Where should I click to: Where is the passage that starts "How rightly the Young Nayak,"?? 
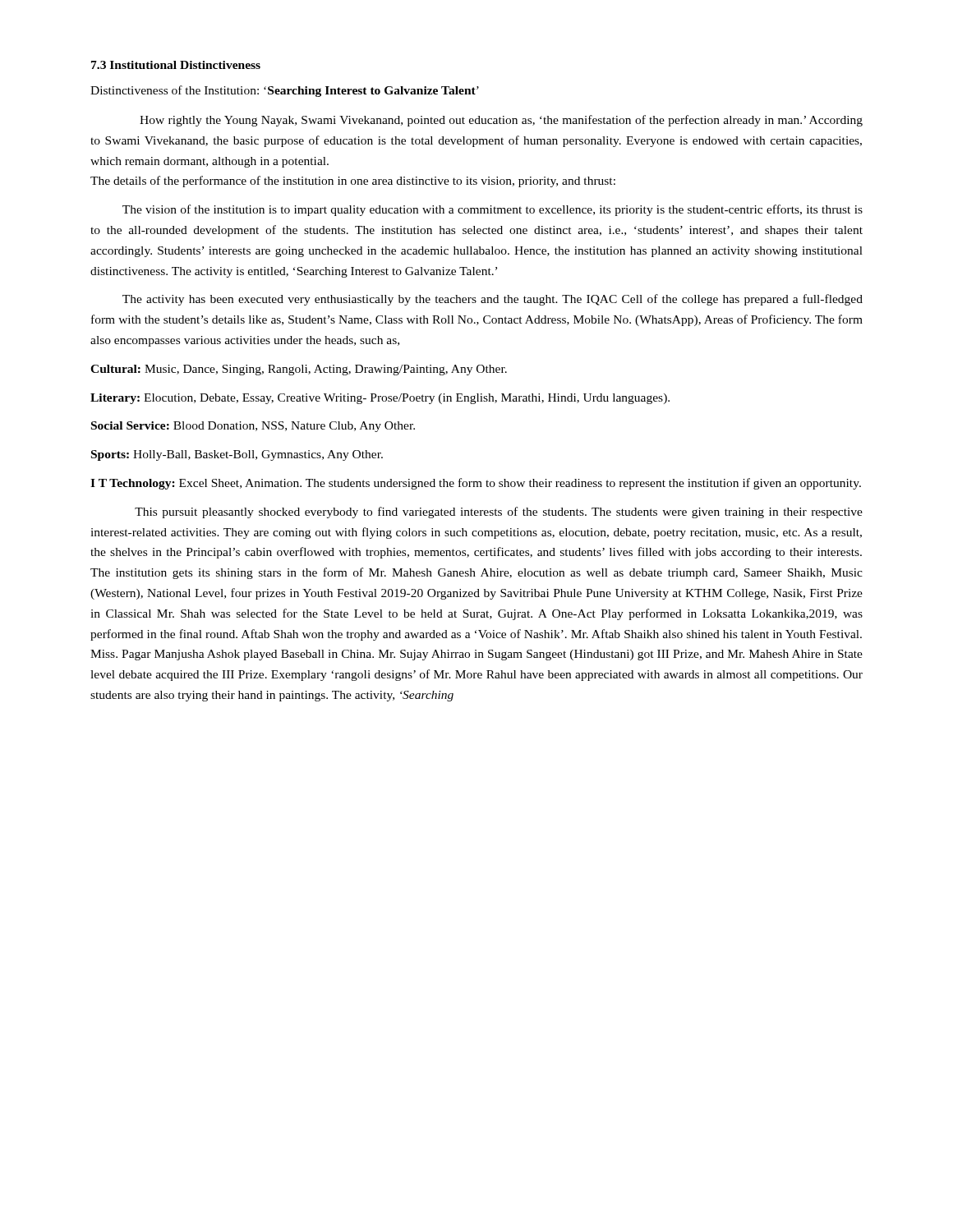tap(476, 149)
